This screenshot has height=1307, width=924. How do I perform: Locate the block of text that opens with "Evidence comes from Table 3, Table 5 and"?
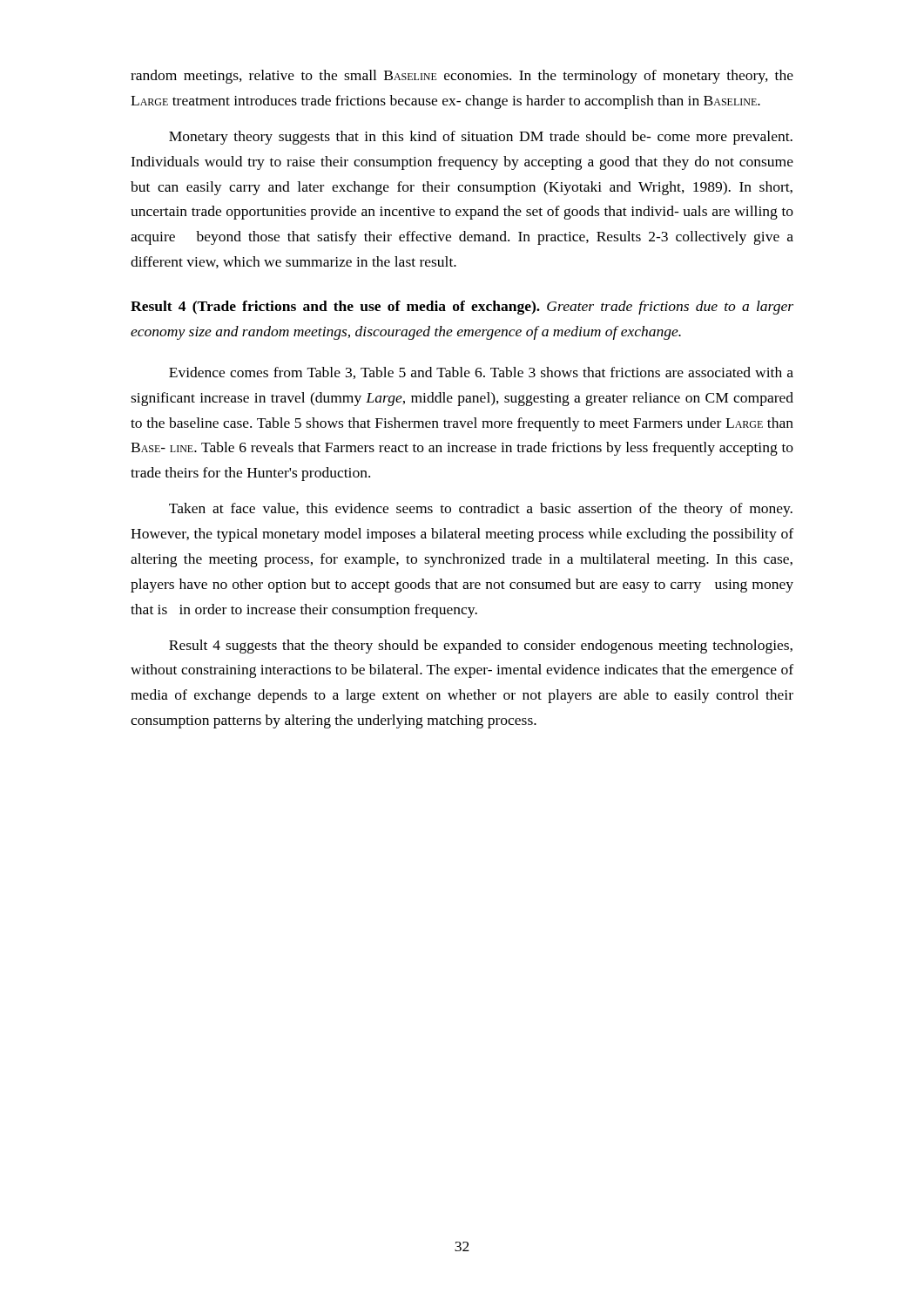462,423
